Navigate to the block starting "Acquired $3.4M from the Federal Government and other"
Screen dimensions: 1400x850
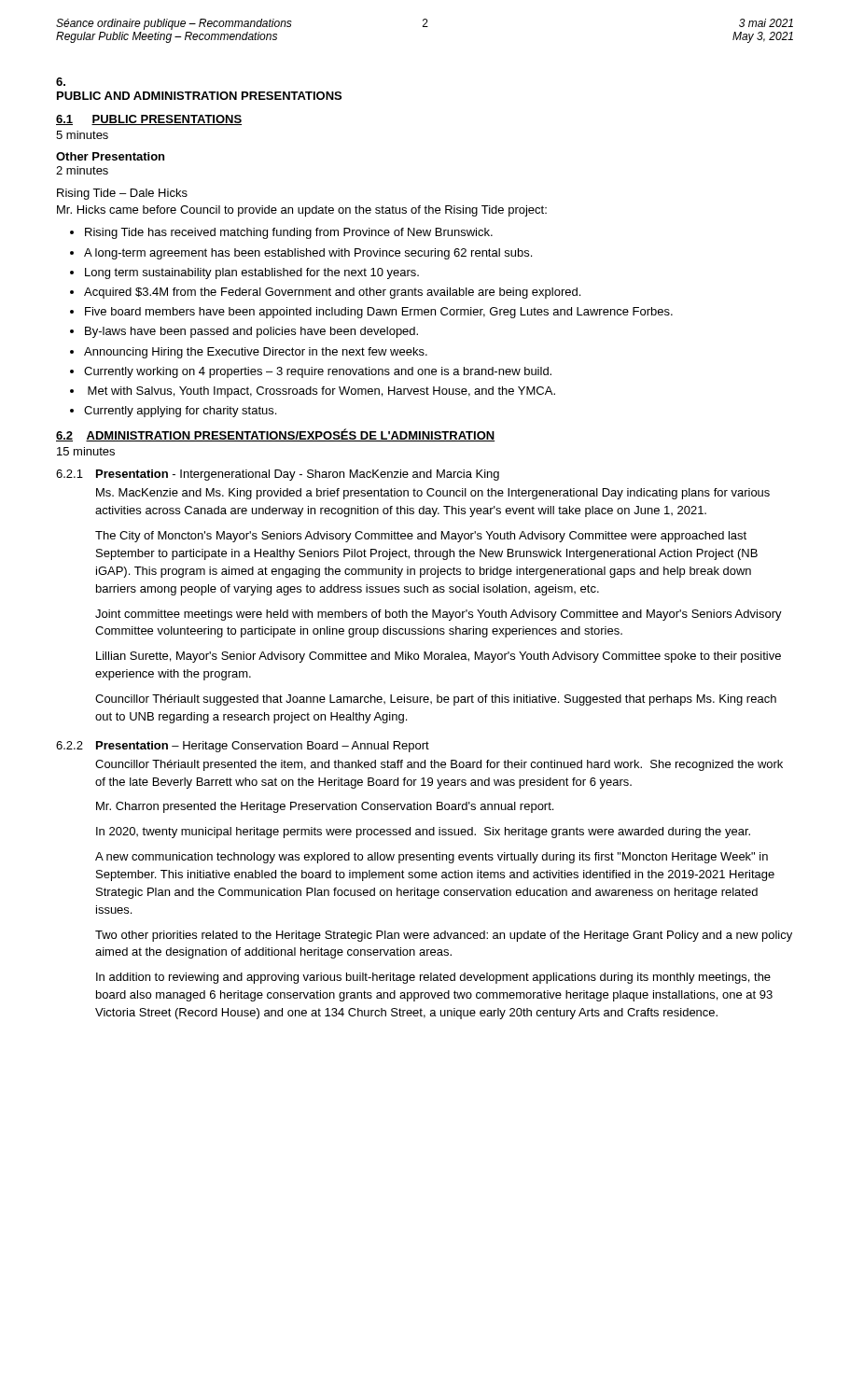click(333, 292)
